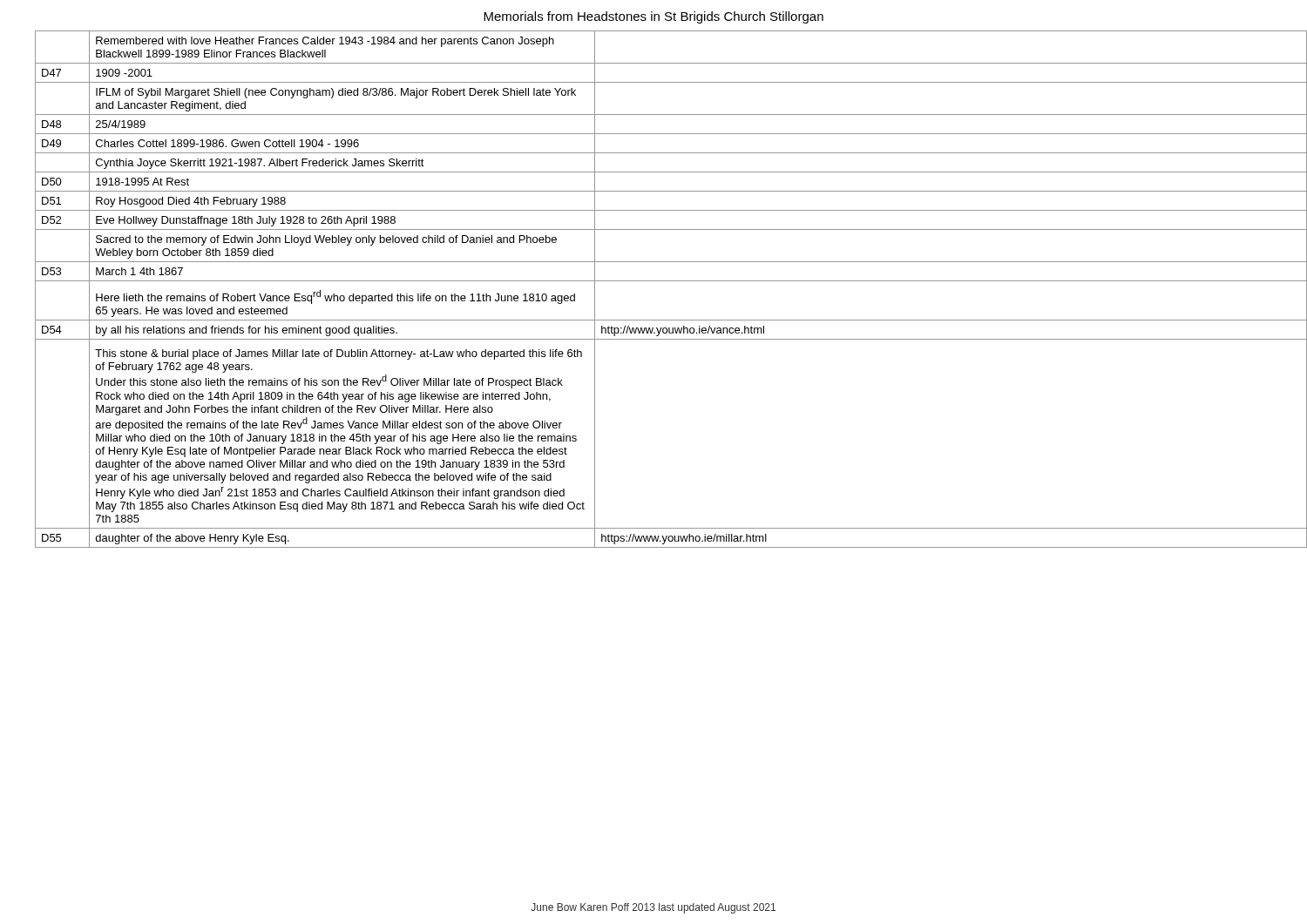Find the table that mentions "1918-1995 At Rest"

pos(654,289)
